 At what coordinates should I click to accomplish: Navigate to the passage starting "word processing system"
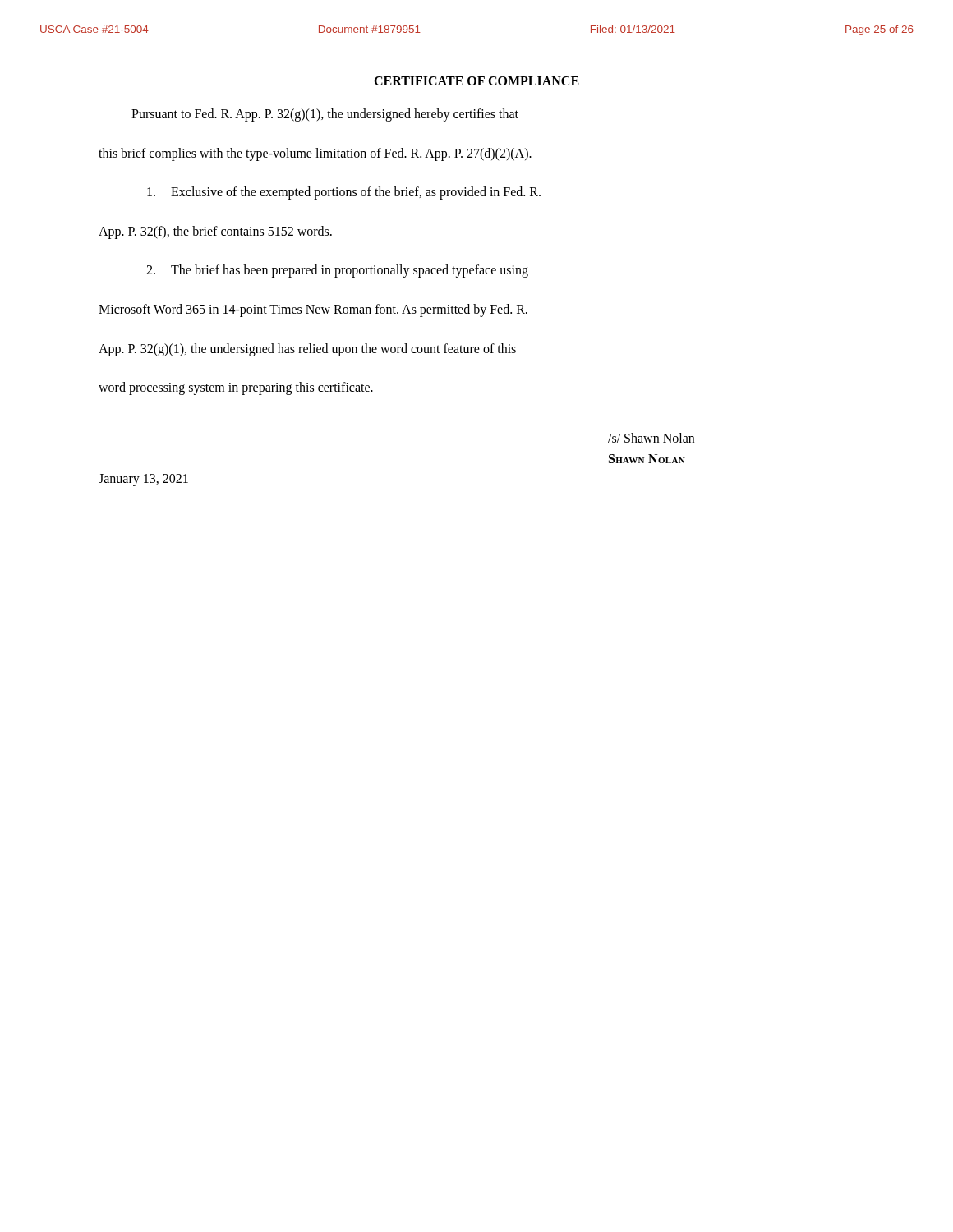click(x=236, y=387)
